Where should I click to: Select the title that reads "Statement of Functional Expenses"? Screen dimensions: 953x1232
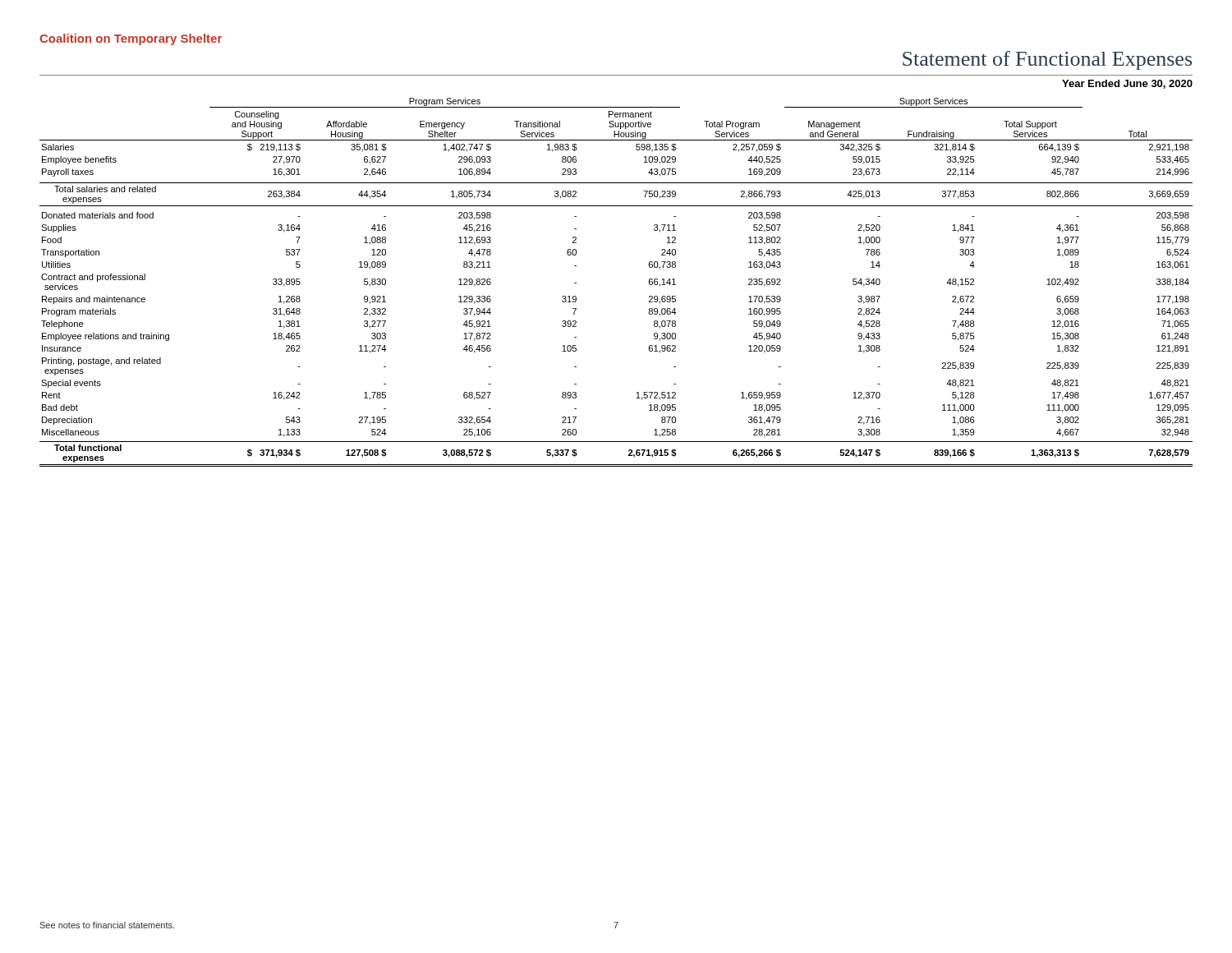pyautogui.click(x=1047, y=59)
